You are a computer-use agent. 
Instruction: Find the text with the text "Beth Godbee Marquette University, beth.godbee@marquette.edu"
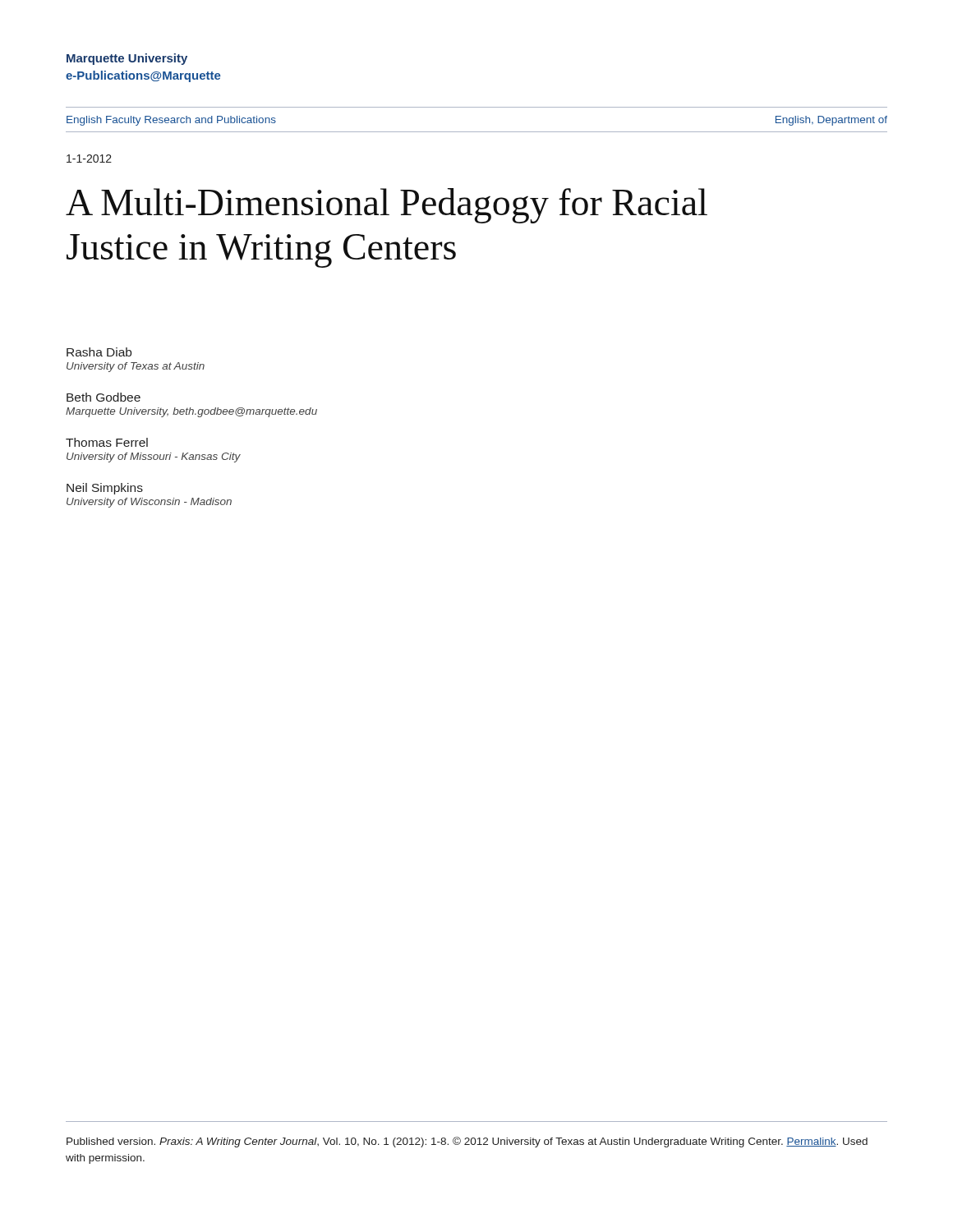(x=312, y=404)
